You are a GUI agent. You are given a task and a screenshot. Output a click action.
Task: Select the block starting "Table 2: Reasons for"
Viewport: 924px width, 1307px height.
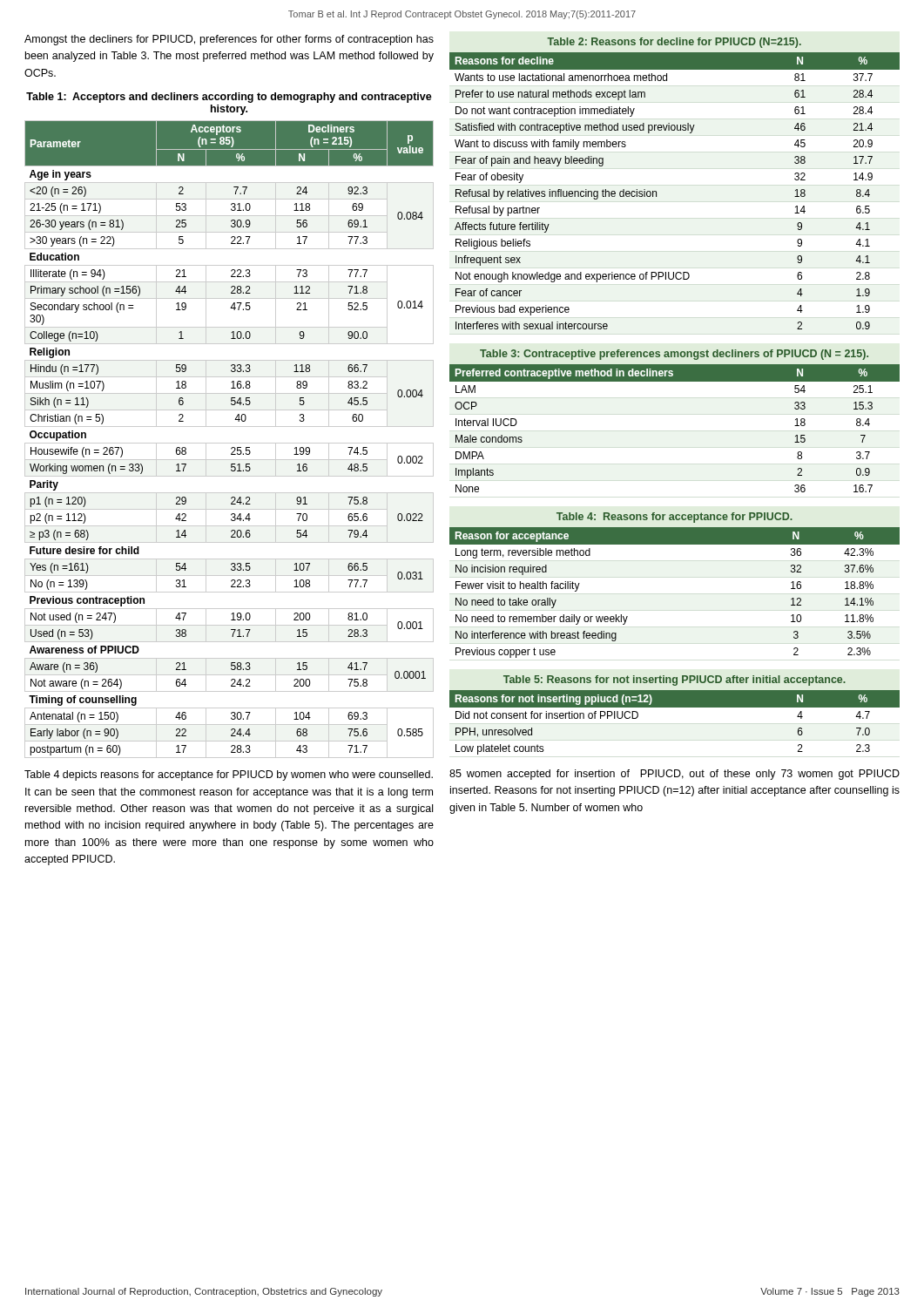(x=674, y=42)
